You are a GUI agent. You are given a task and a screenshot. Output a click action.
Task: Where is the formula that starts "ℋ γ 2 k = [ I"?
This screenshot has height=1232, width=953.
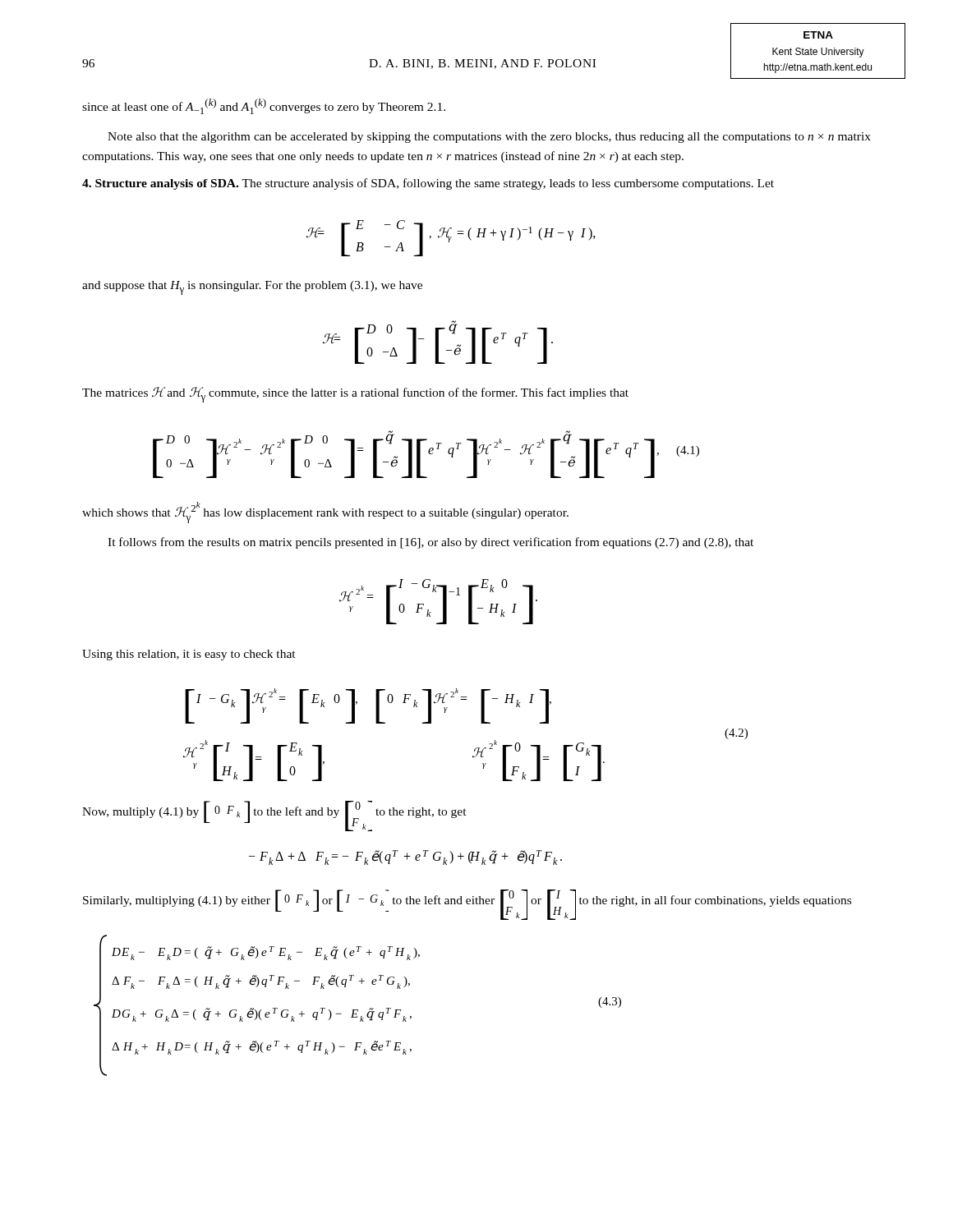point(476,598)
